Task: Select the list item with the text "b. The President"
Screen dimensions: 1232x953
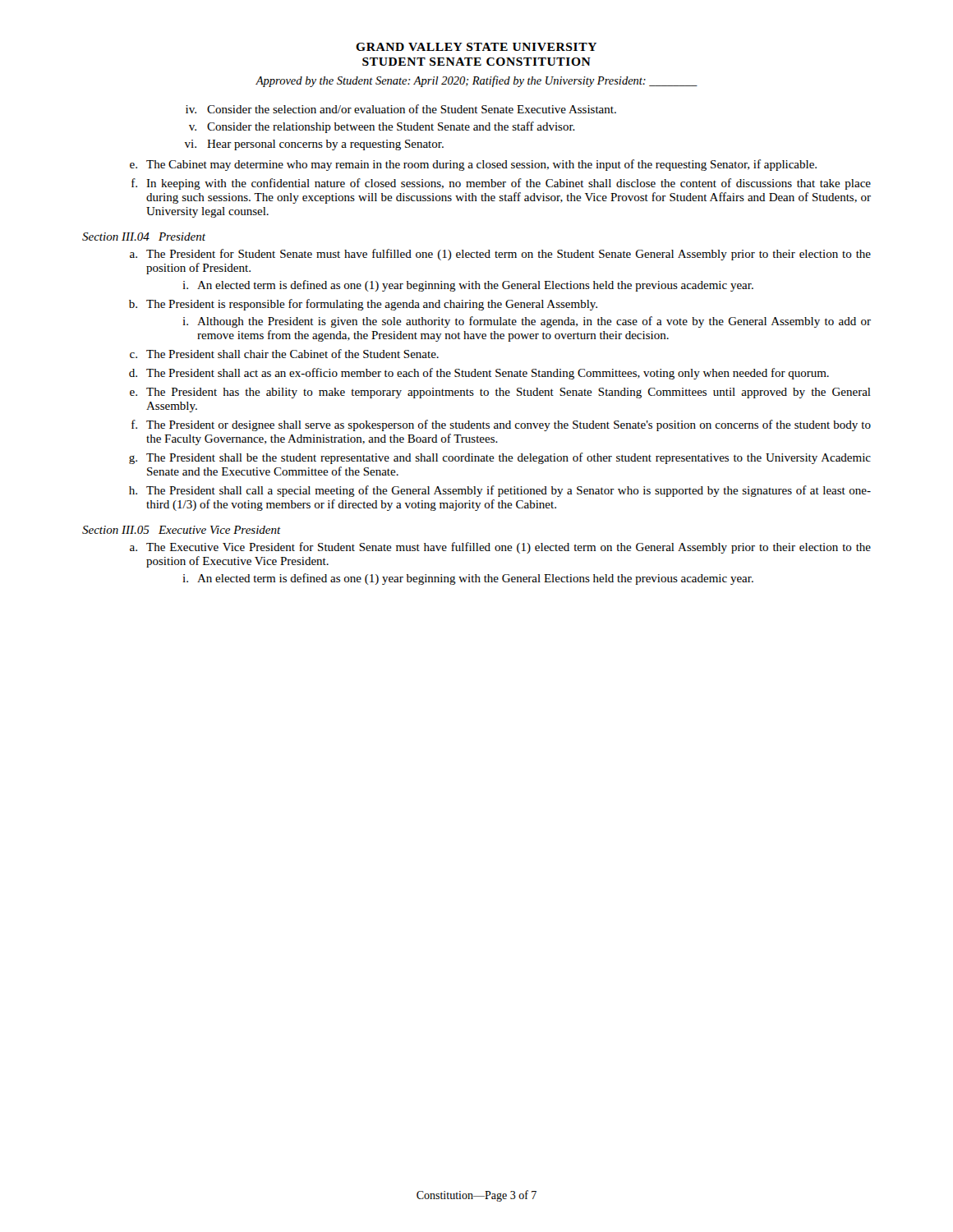Action: pos(493,304)
